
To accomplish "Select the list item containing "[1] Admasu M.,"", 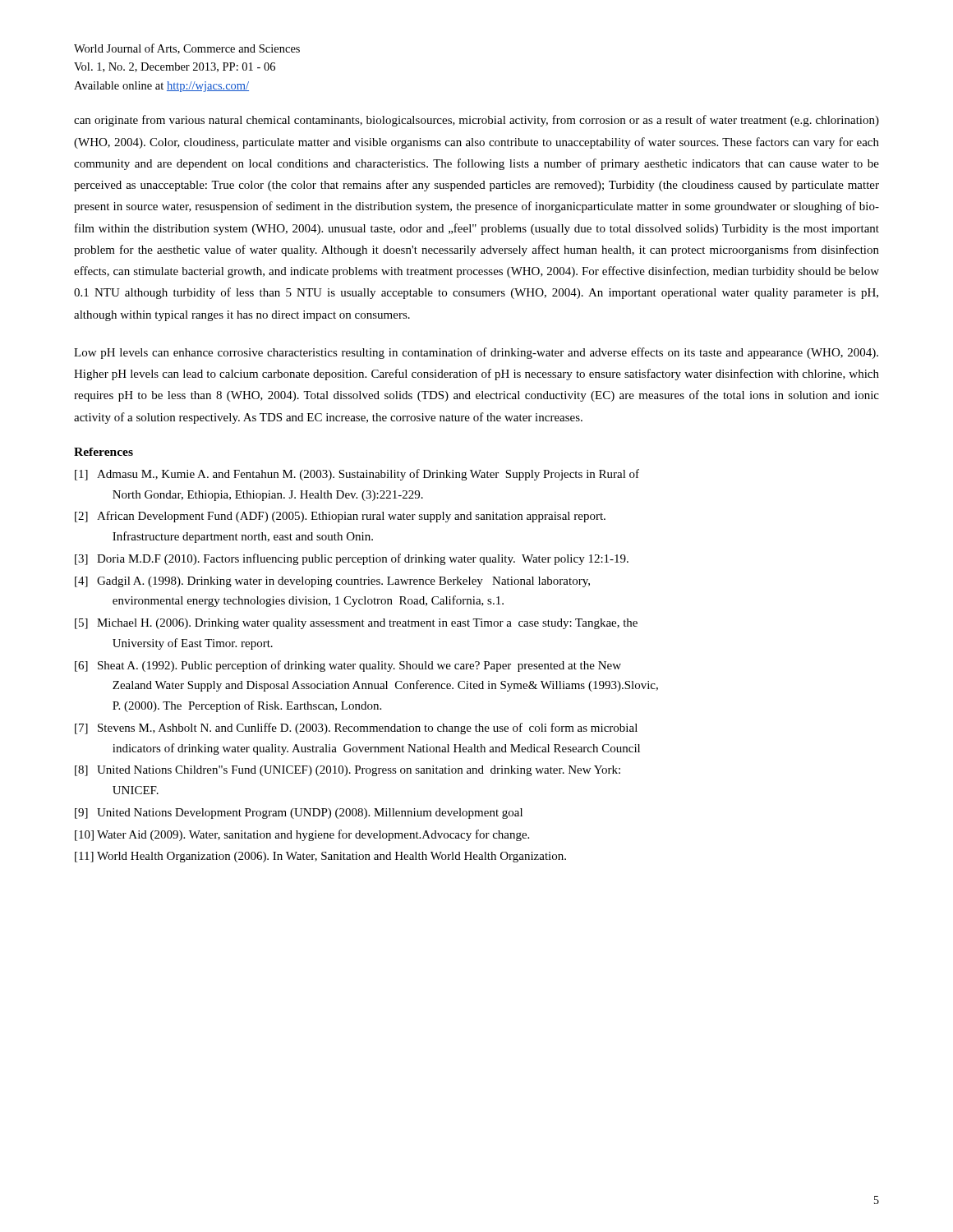I will (x=357, y=484).
